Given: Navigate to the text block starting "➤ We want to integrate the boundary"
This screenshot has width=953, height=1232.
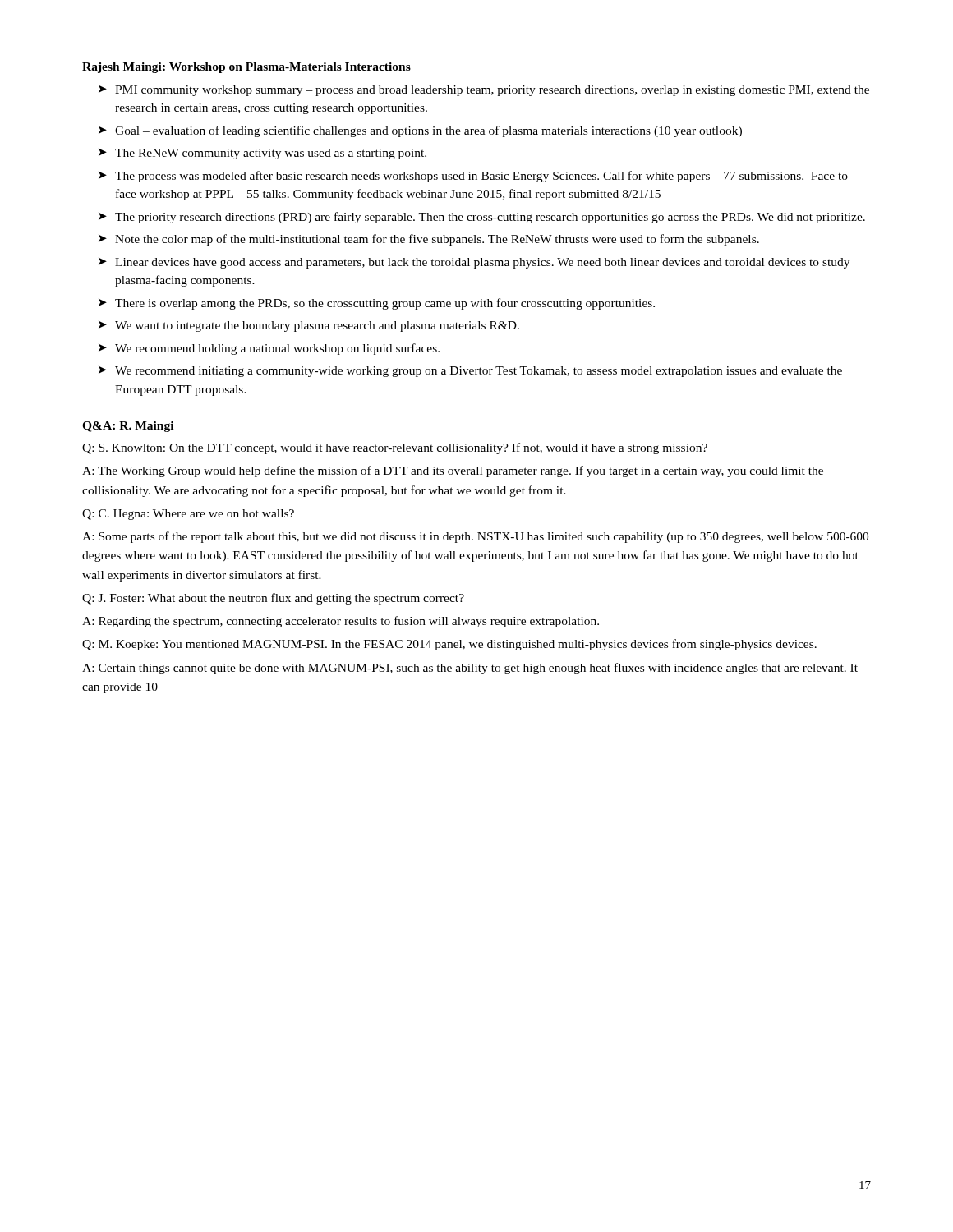Looking at the screenshot, I should pyautogui.click(x=484, y=326).
